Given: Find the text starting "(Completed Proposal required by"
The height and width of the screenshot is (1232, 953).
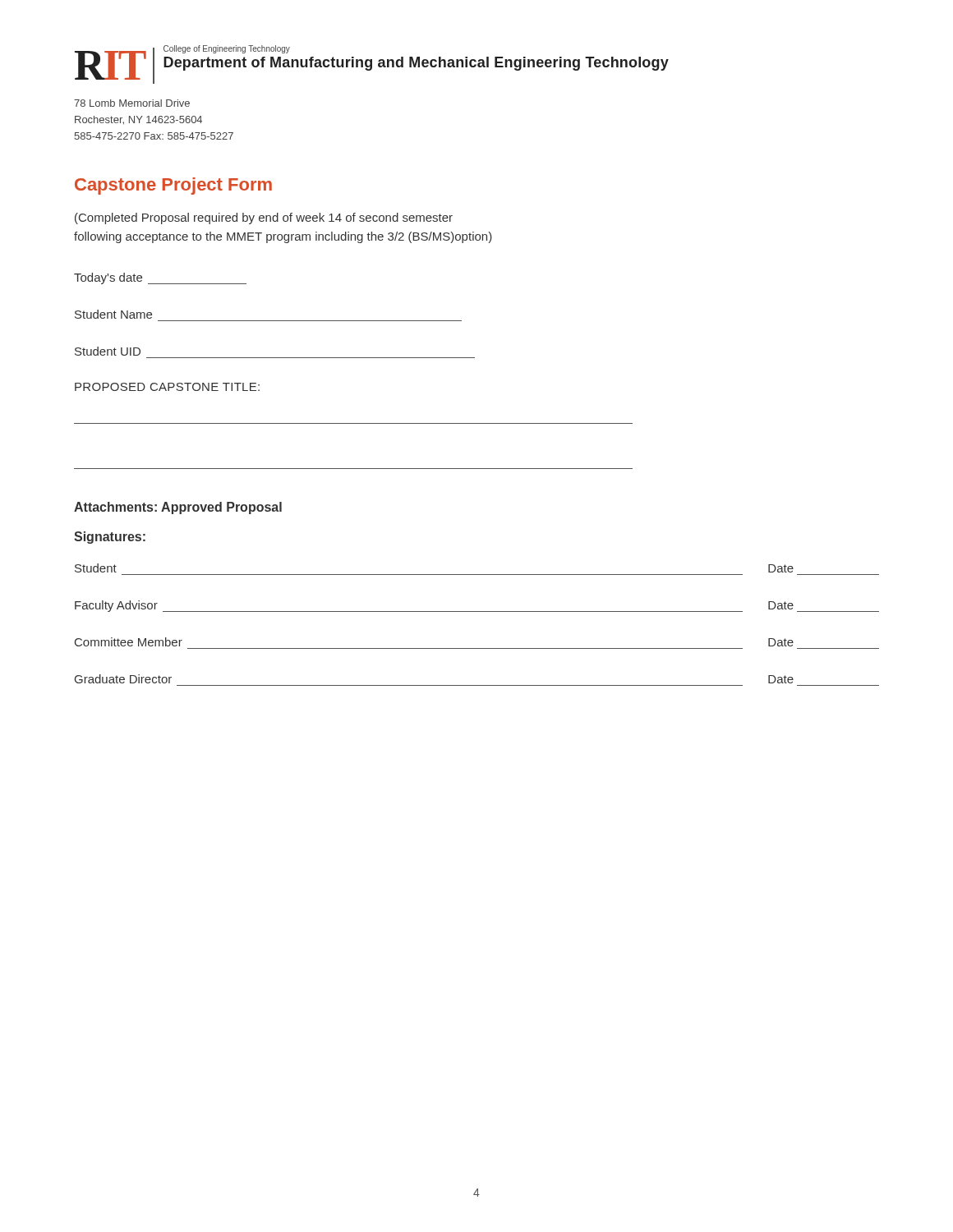Looking at the screenshot, I should (283, 227).
